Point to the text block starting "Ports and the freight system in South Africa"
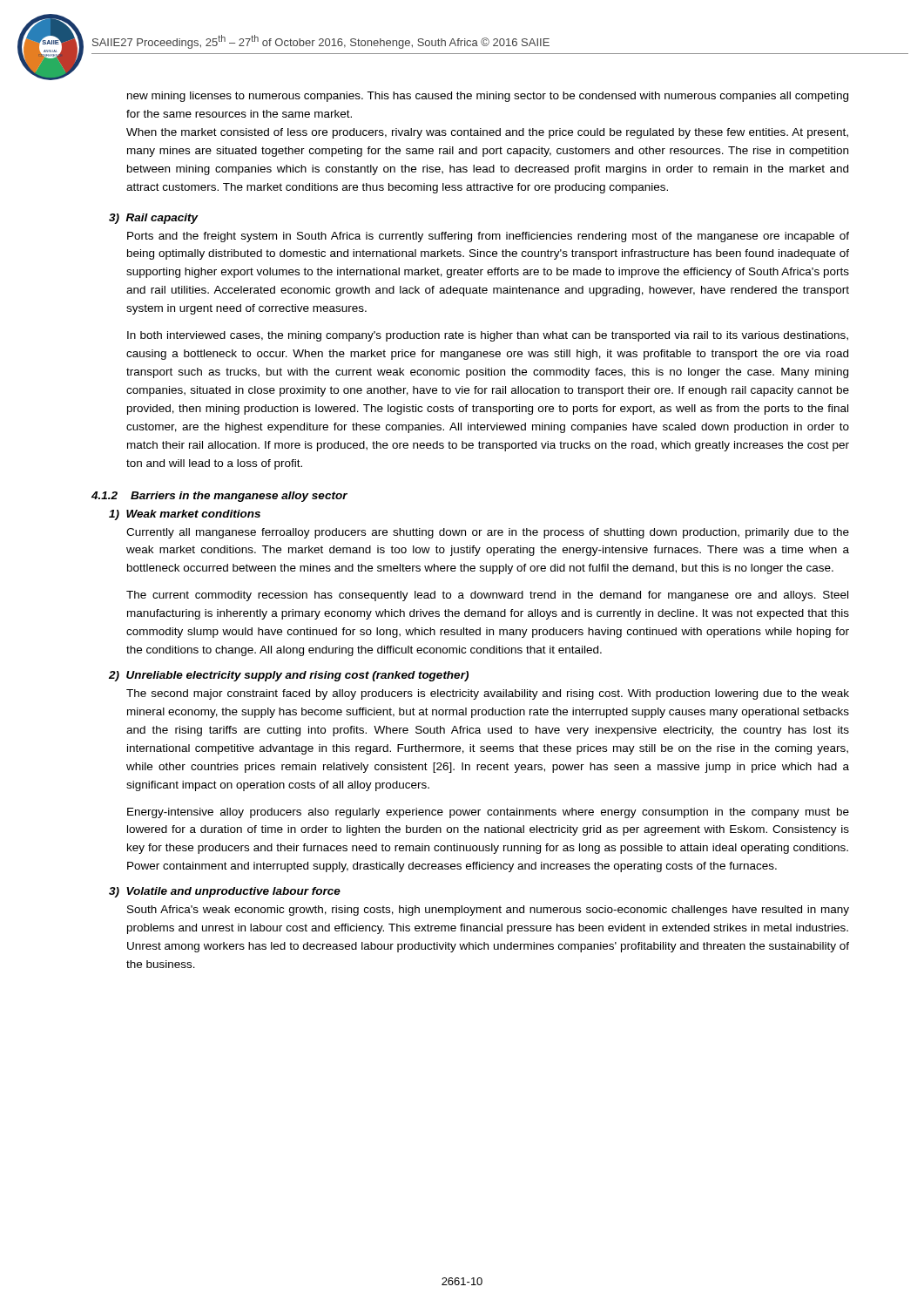The image size is (924, 1307). 488,272
